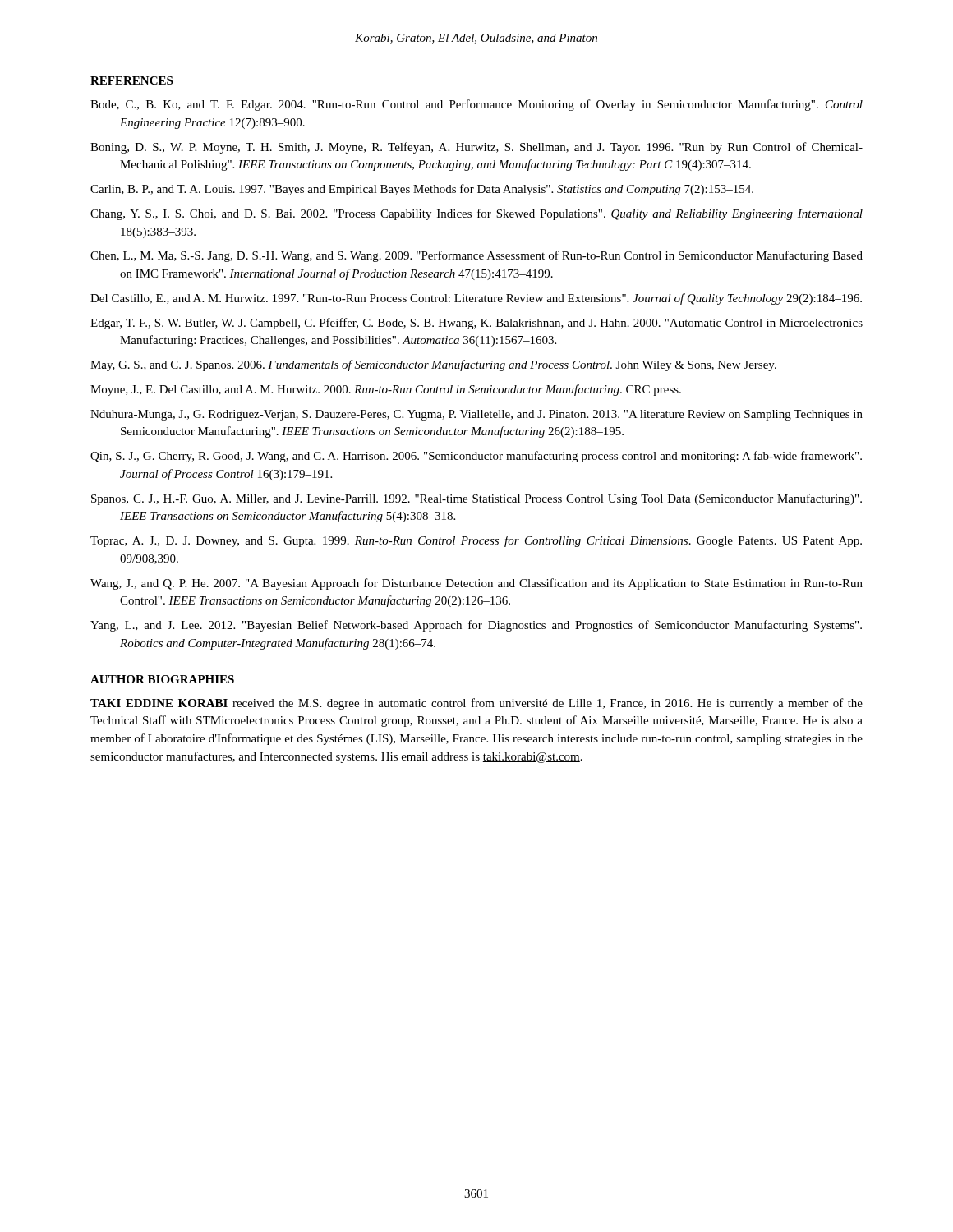This screenshot has height=1232, width=953.
Task: Select the list item that reads "Chen, L., M. Ma, S.-S. Jang,"
Action: (x=476, y=265)
